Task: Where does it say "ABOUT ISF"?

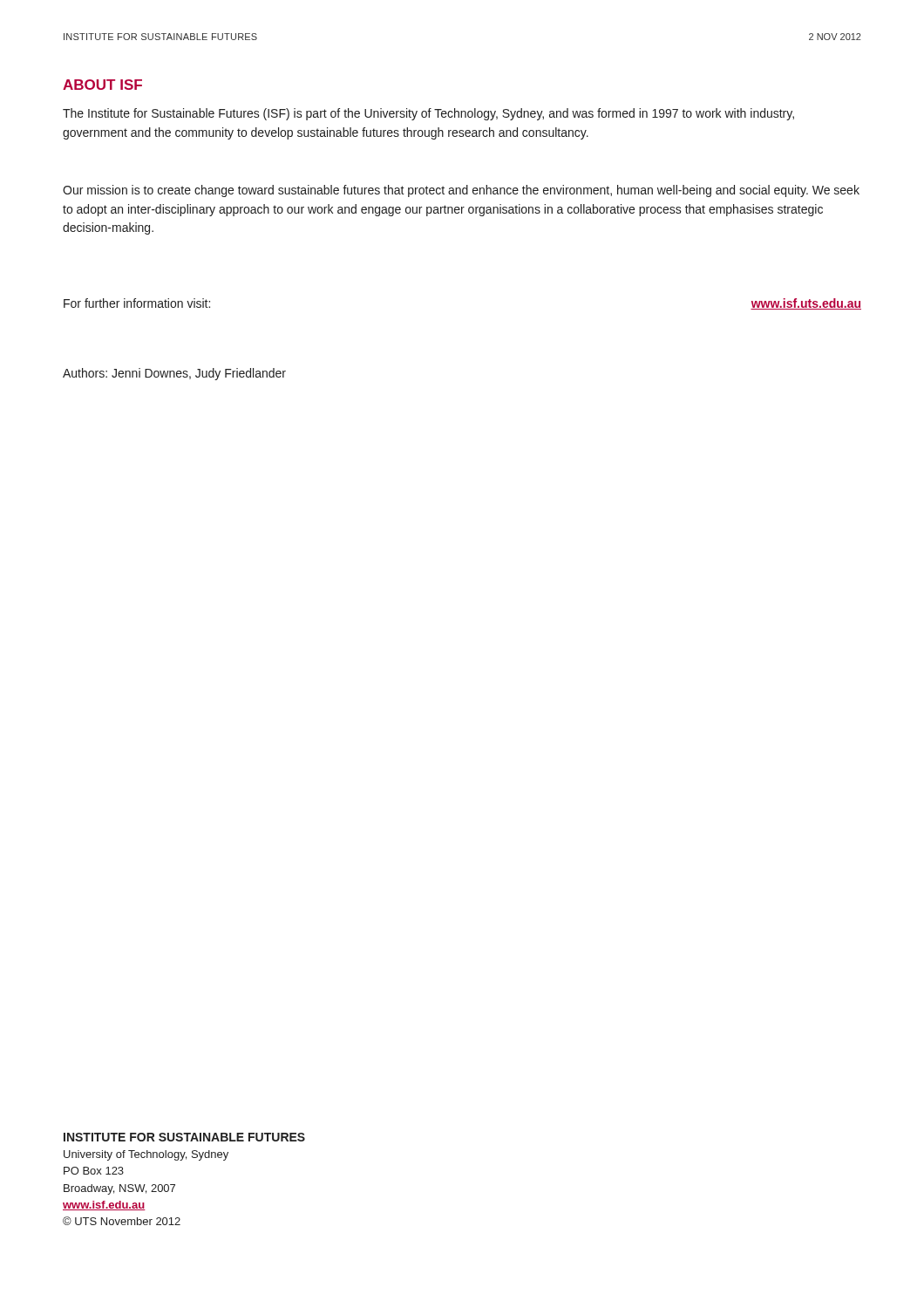Action: click(103, 85)
